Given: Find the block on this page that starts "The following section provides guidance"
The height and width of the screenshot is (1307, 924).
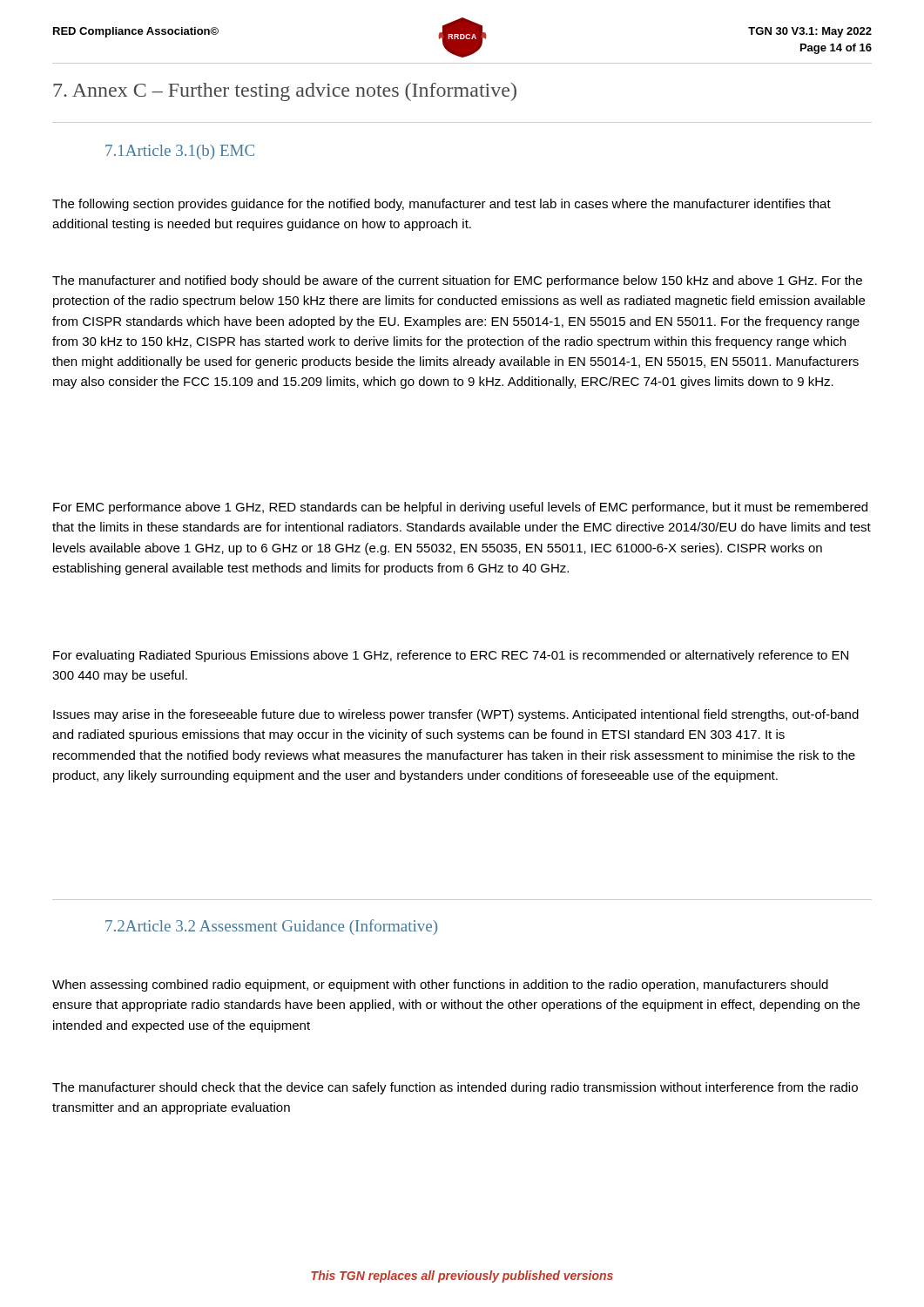Looking at the screenshot, I should click(x=441, y=214).
